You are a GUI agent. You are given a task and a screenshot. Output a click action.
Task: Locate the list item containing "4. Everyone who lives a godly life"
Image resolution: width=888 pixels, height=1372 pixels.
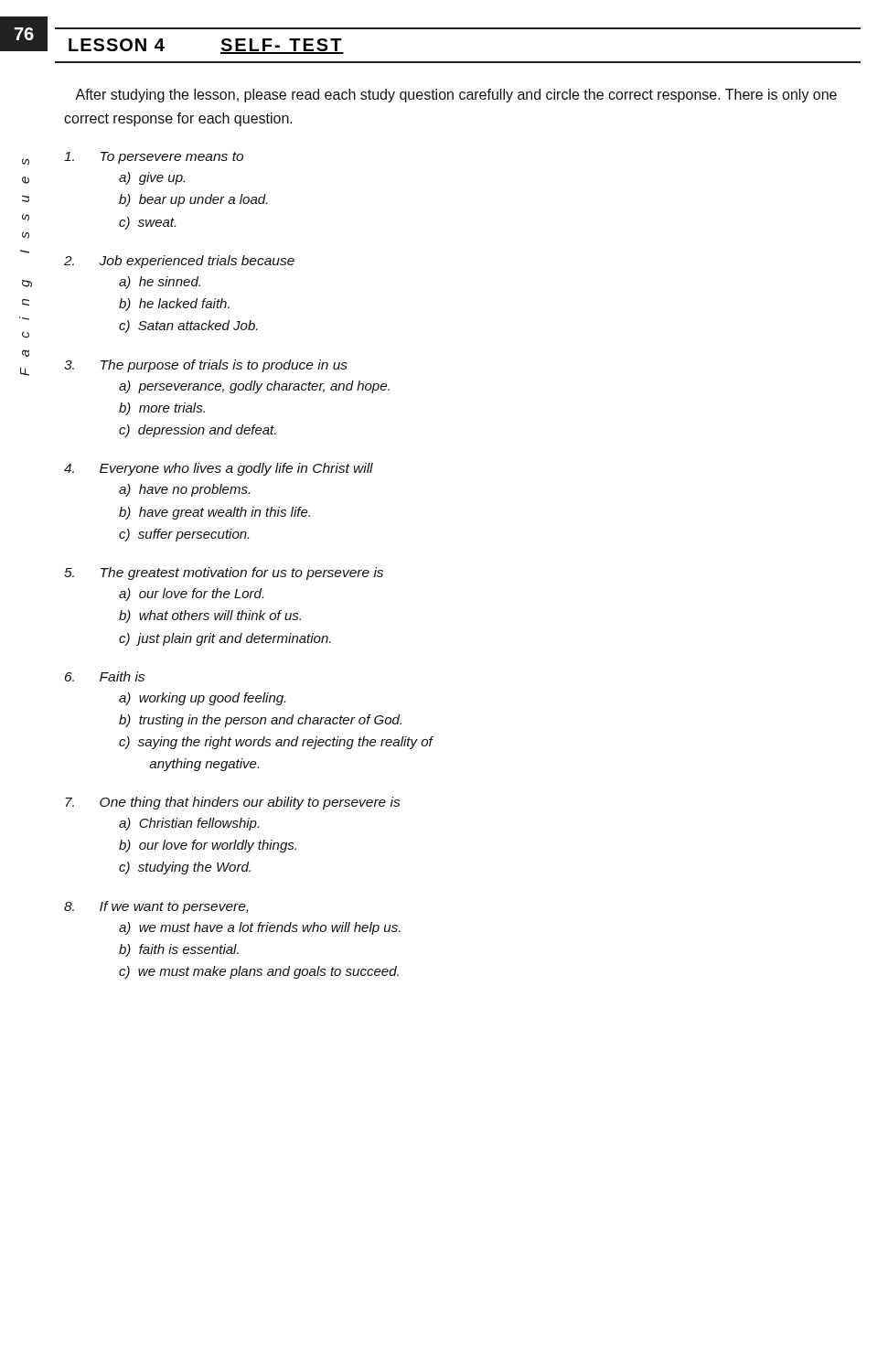pos(219,469)
